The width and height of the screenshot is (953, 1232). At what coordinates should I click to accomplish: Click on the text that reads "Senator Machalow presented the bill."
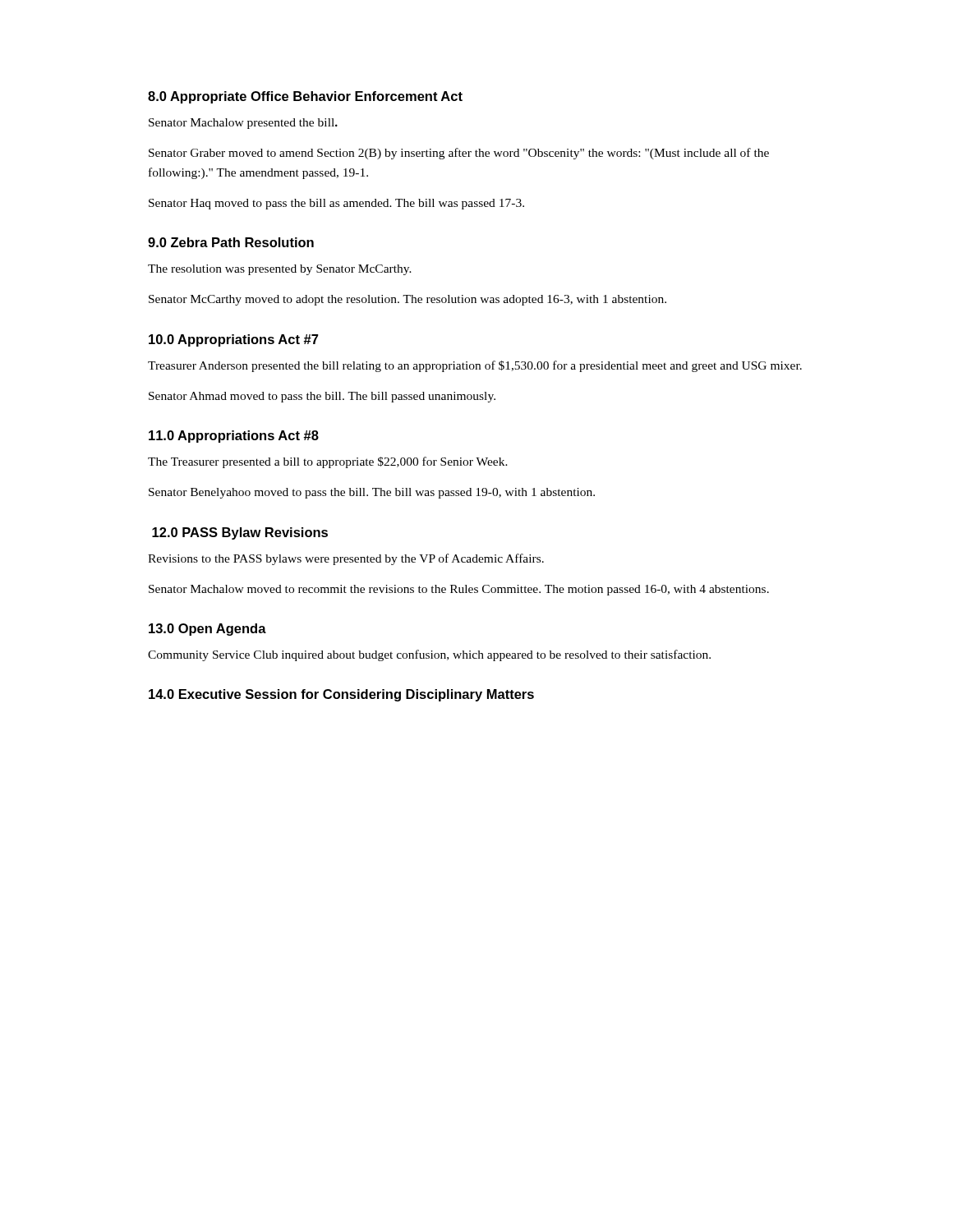pos(243,122)
